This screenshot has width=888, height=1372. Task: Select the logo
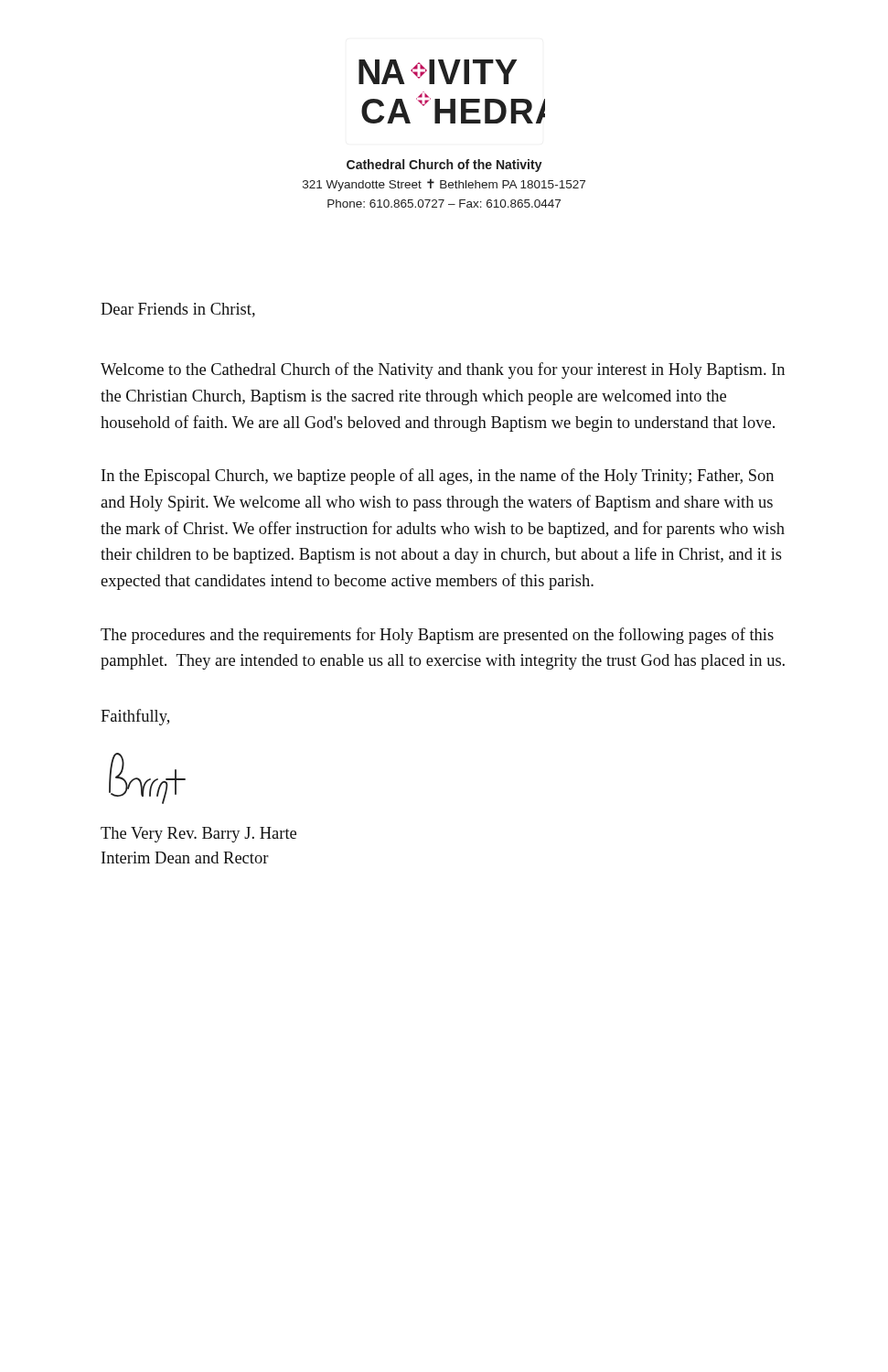click(444, 93)
